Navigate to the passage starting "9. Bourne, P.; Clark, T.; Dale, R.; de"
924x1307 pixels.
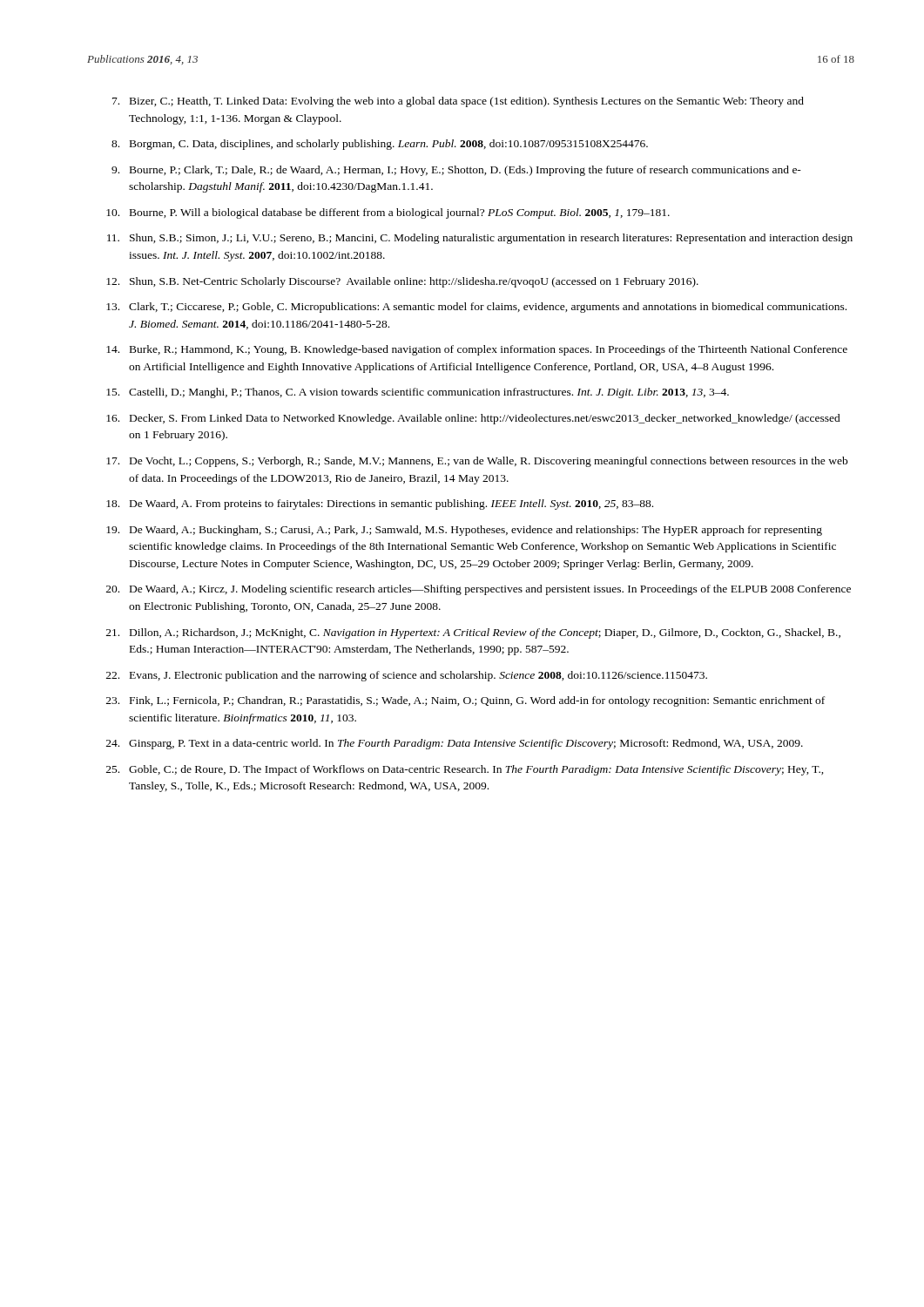coord(471,178)
